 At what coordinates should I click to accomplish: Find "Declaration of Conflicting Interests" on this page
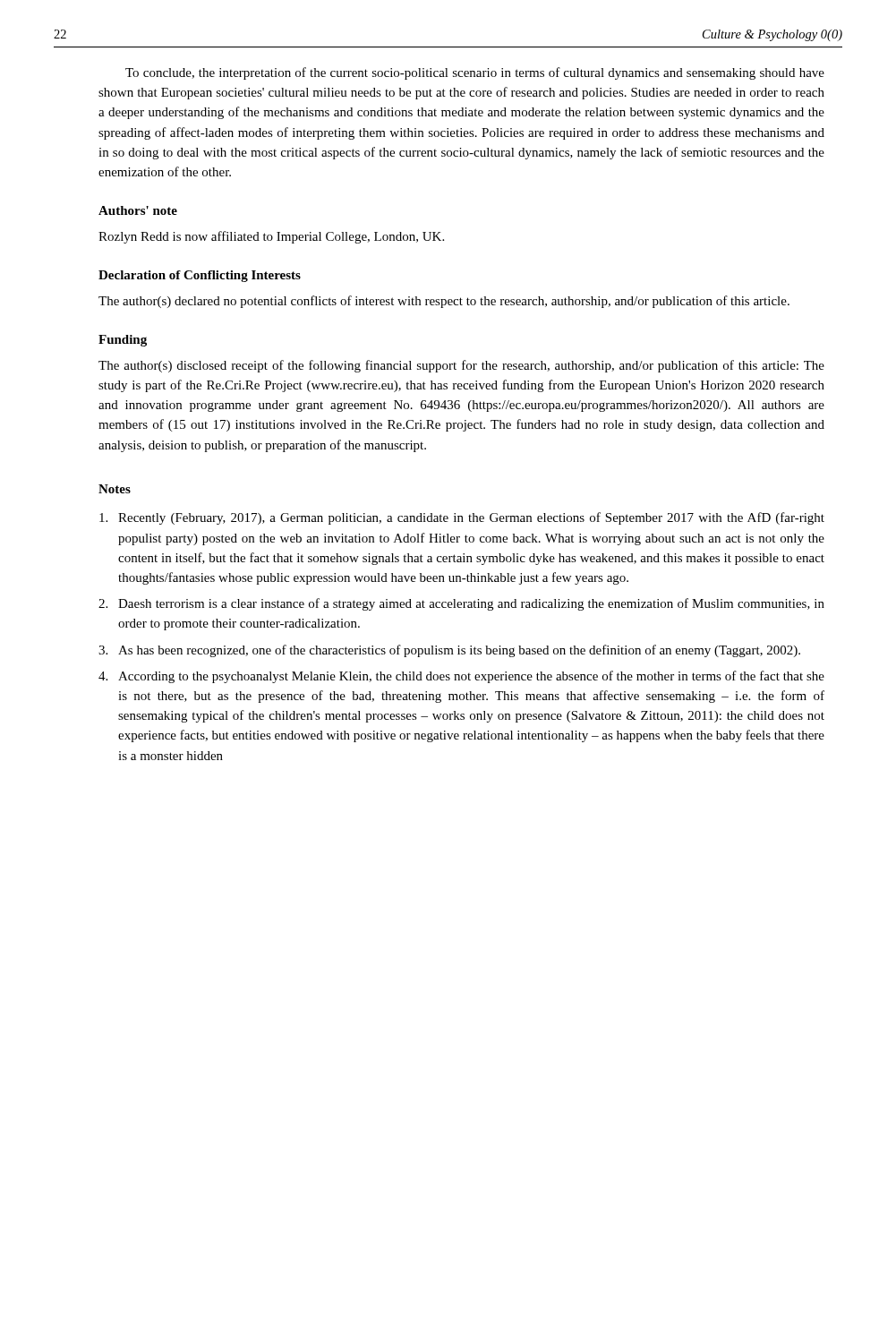(x=200, y=275)
